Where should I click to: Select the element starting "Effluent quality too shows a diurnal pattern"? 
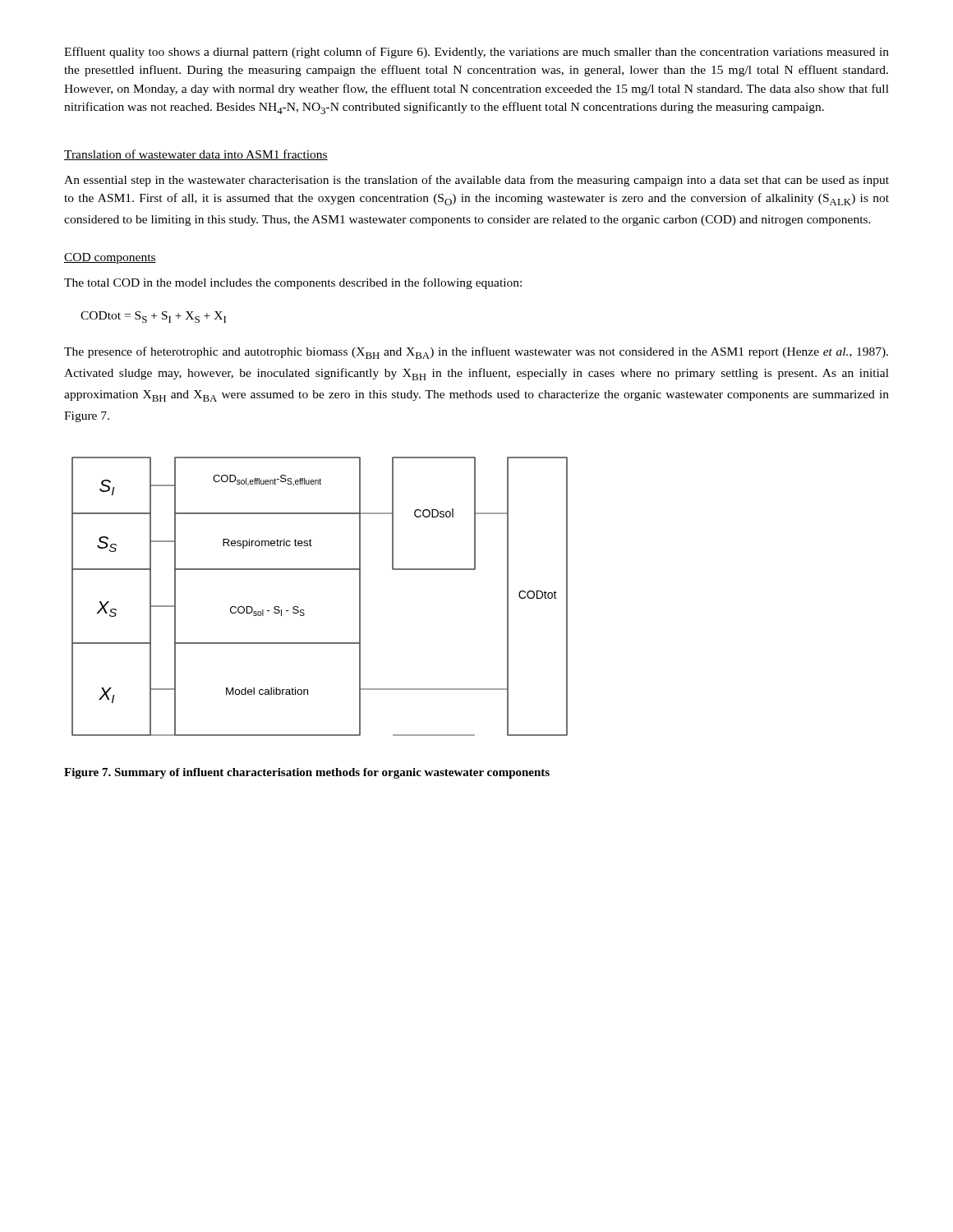[476, 81]
